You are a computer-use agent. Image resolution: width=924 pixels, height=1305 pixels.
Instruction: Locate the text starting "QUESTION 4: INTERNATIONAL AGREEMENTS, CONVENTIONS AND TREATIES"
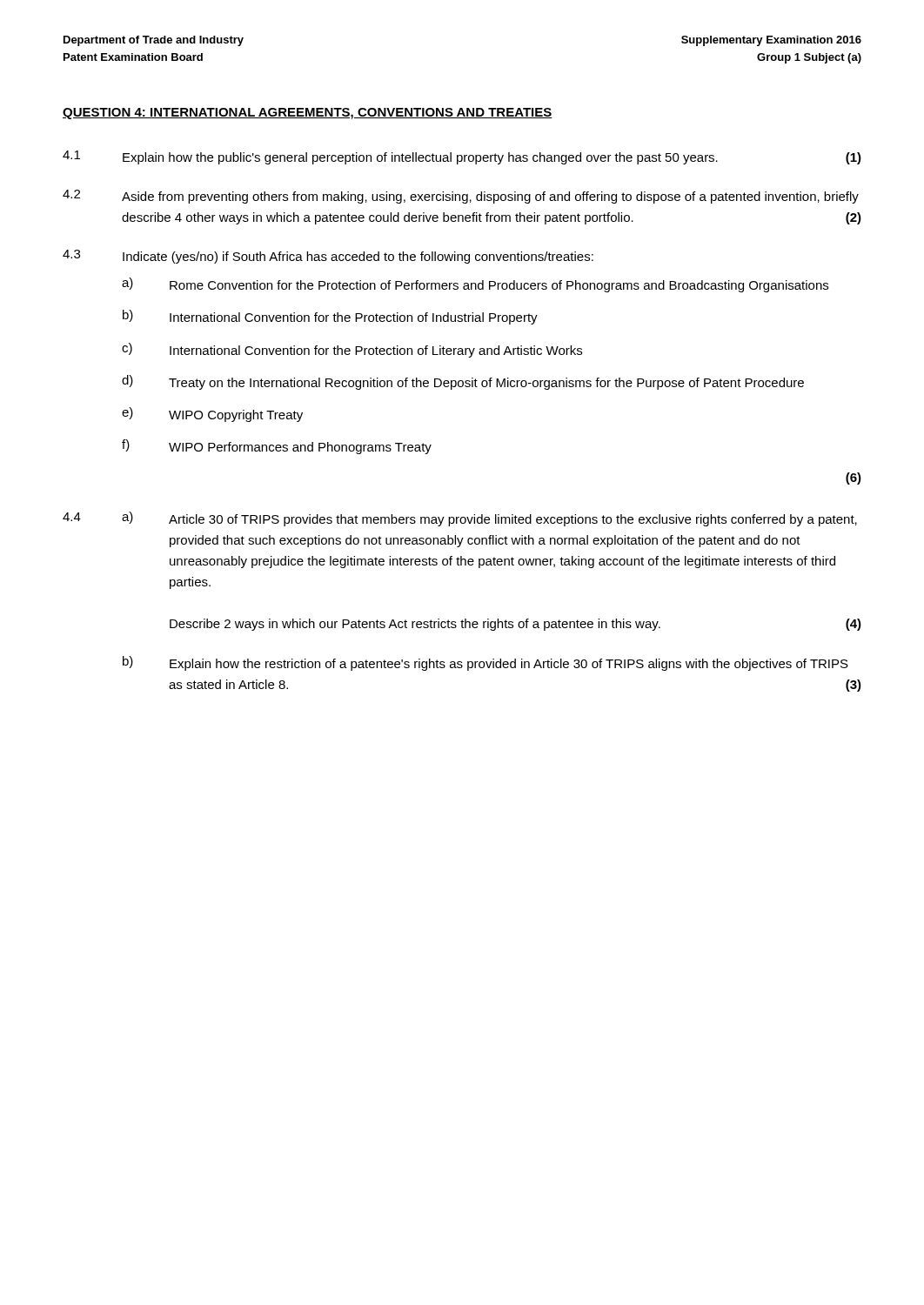tap(307, 112)
